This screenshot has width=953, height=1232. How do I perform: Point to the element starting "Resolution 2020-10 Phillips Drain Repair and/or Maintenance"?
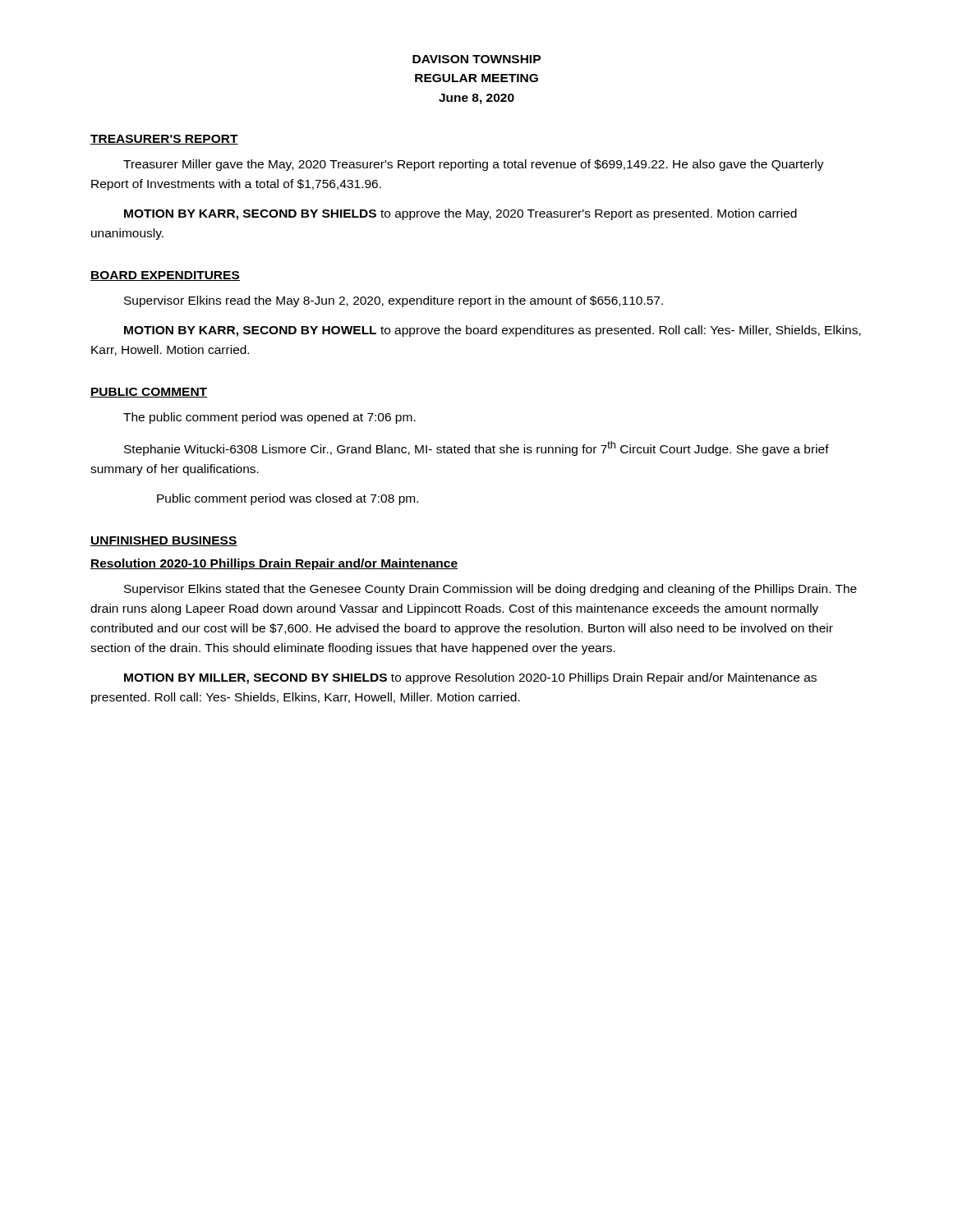274,563
